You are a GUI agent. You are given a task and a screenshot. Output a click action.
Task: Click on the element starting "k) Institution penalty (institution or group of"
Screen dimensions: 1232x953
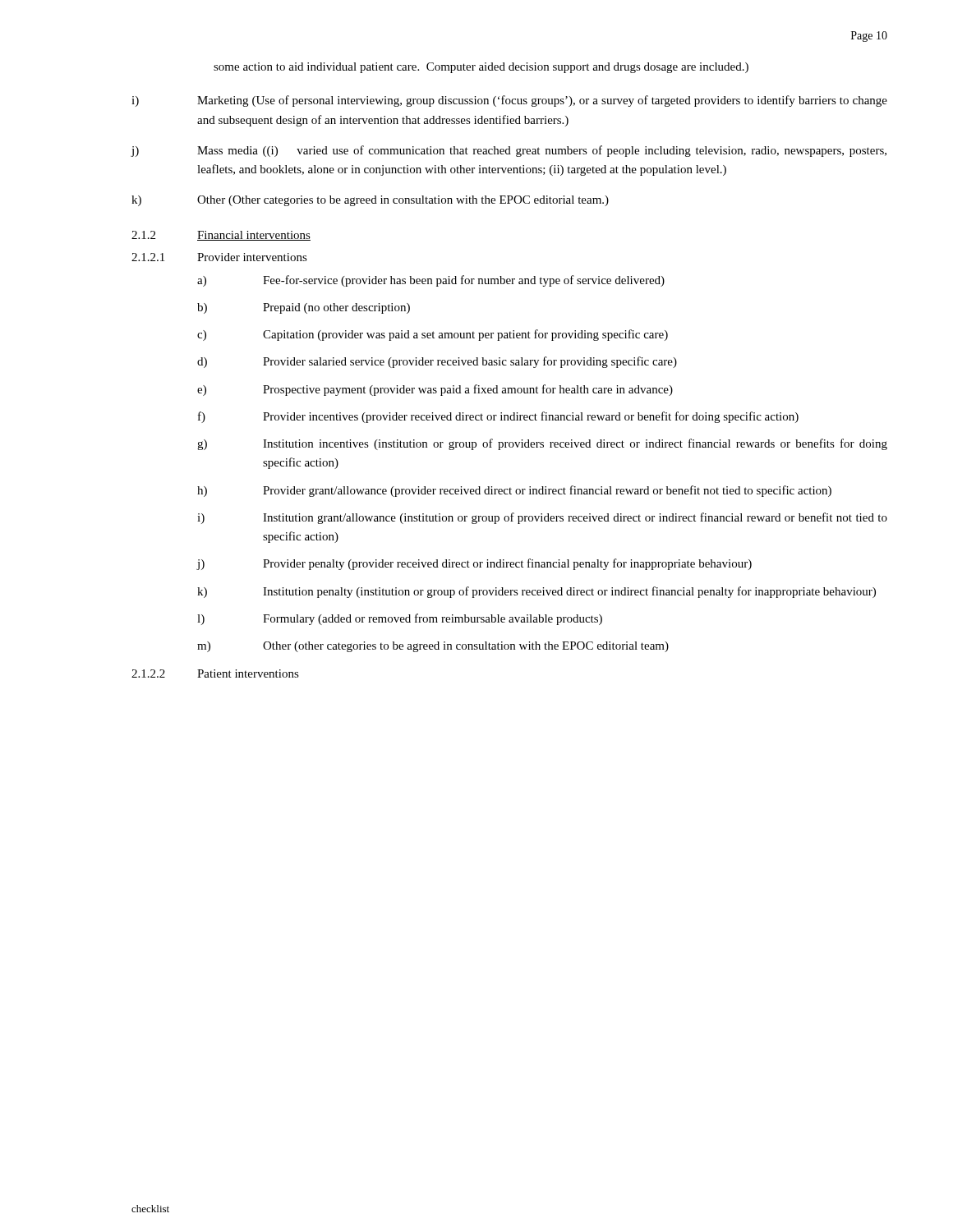pos(542,591)
